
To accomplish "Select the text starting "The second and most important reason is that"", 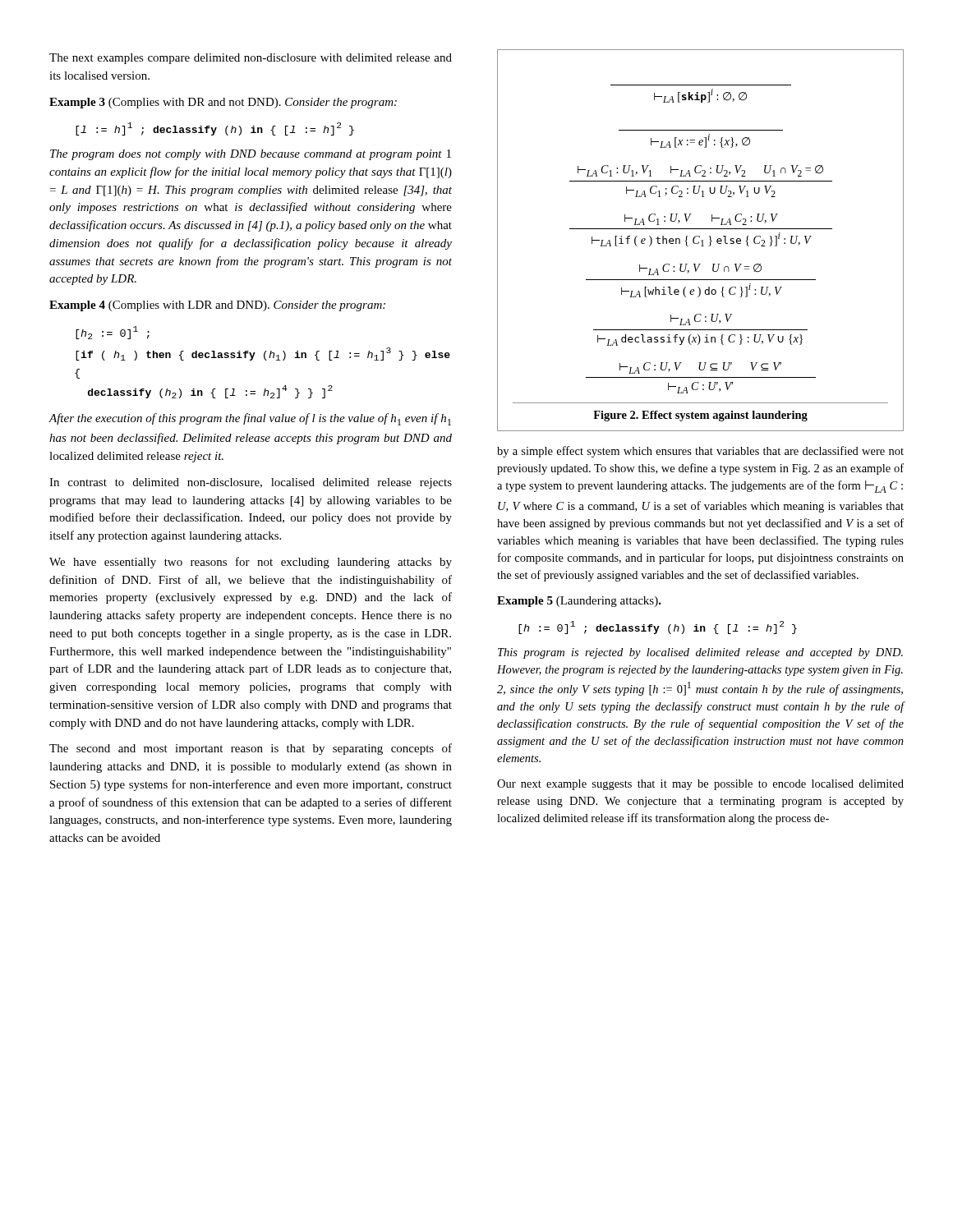I will [x=251, y=794].
